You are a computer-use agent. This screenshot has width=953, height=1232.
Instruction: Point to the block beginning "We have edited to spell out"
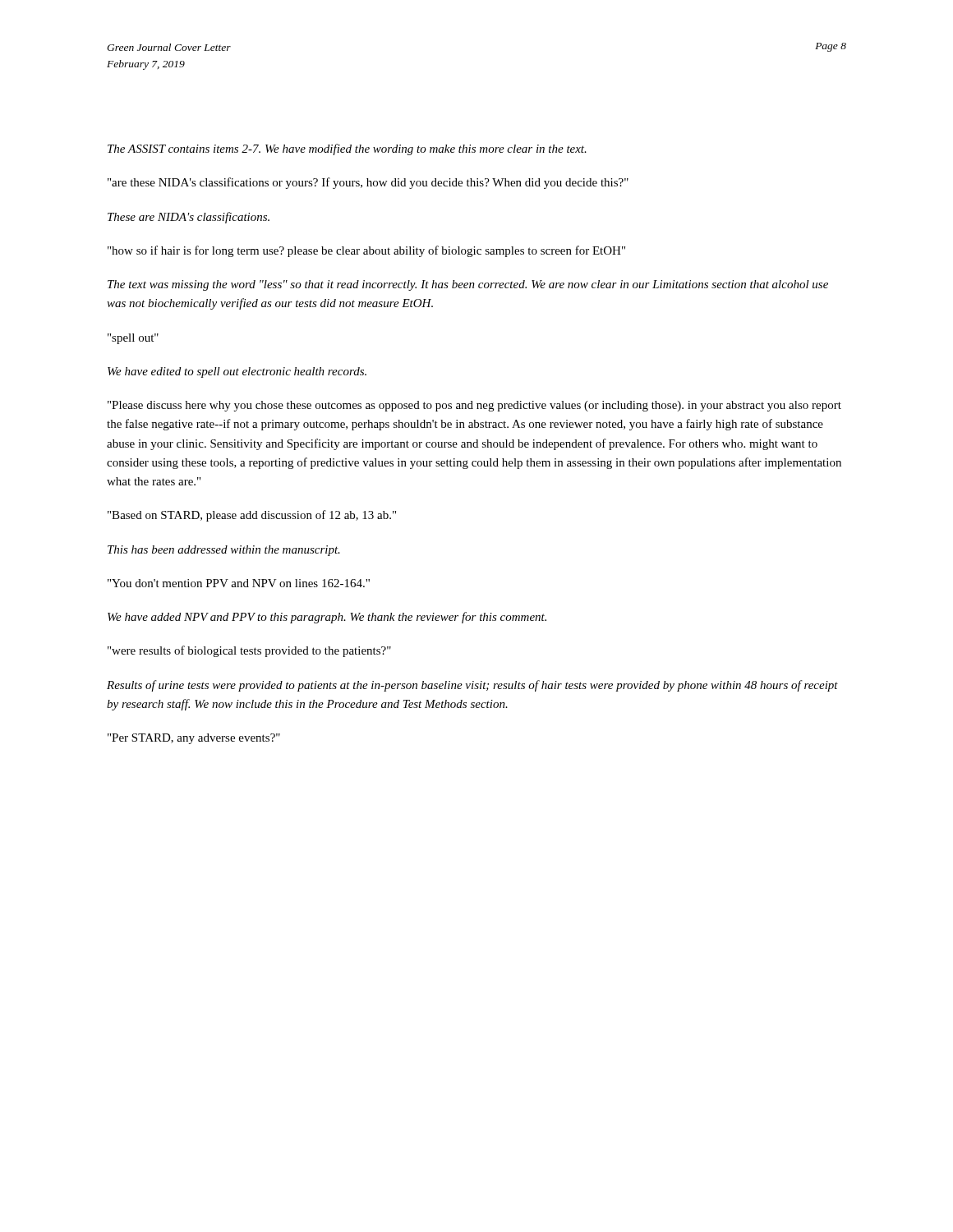tap(237, 371)
